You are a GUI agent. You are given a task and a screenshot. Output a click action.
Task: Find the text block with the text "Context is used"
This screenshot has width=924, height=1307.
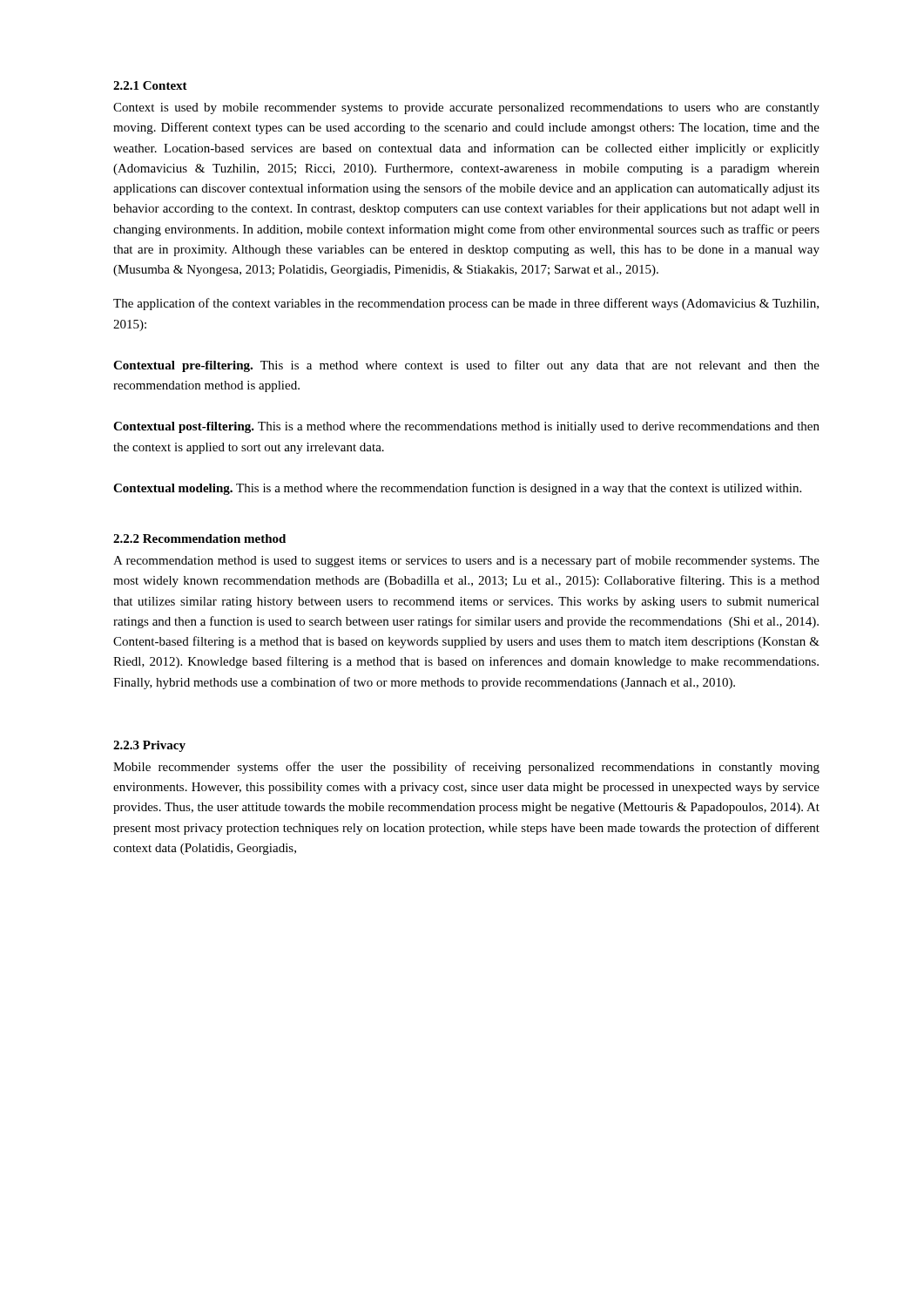(x=466, y=188)
